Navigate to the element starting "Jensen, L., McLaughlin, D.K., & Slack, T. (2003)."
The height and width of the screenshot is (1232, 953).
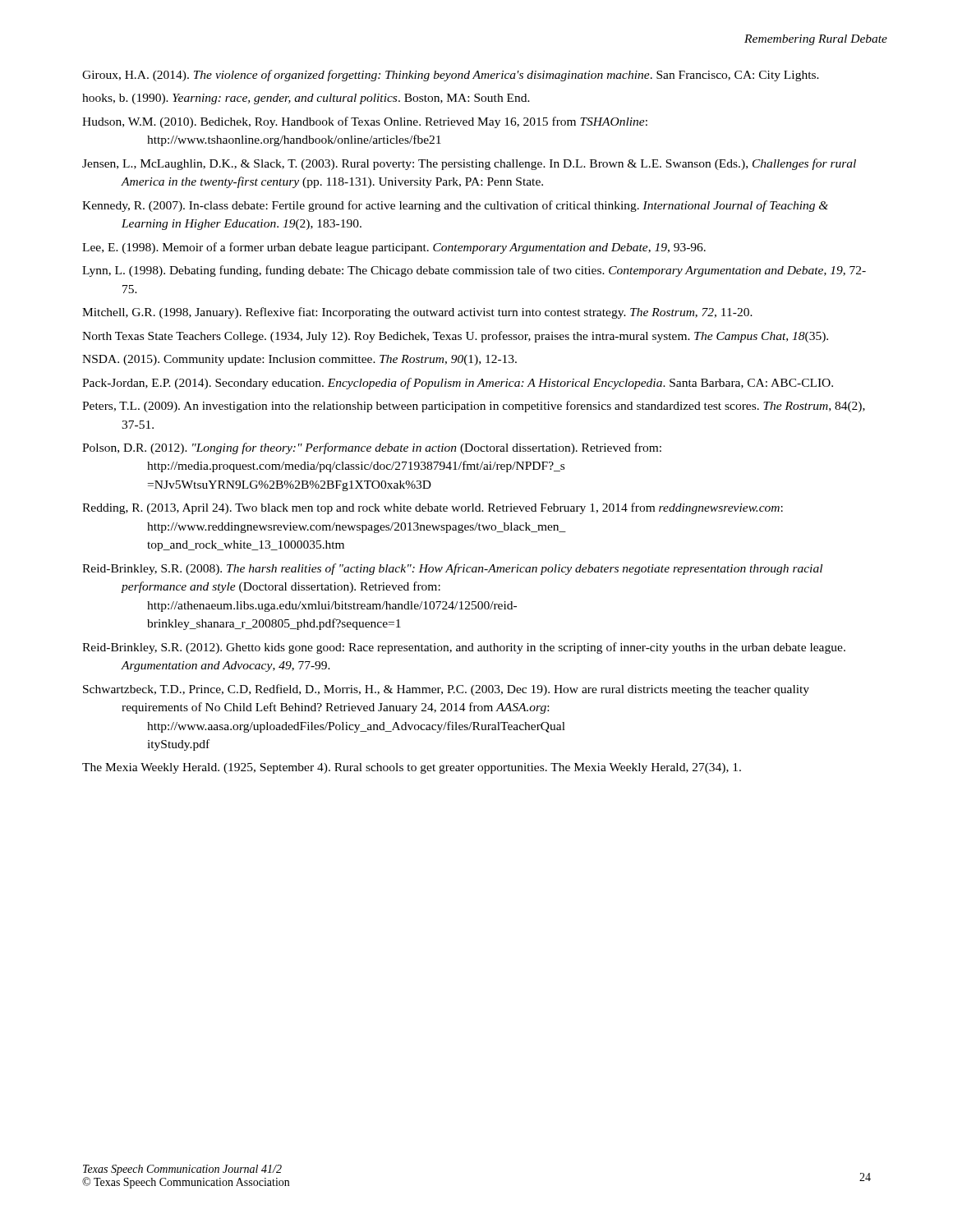[x=469, y=172]
